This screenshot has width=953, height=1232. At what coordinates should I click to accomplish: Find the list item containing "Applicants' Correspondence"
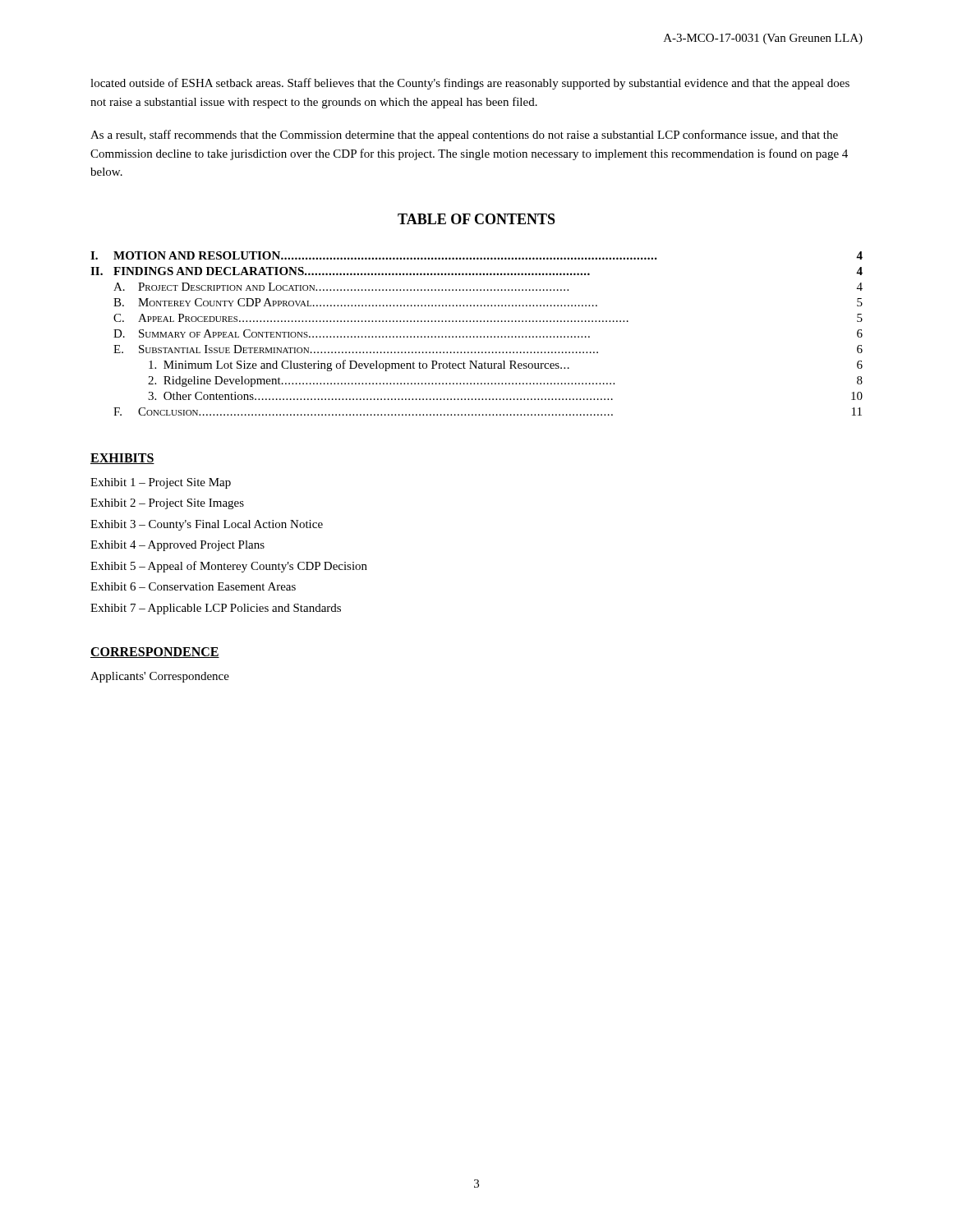[160, 676]
